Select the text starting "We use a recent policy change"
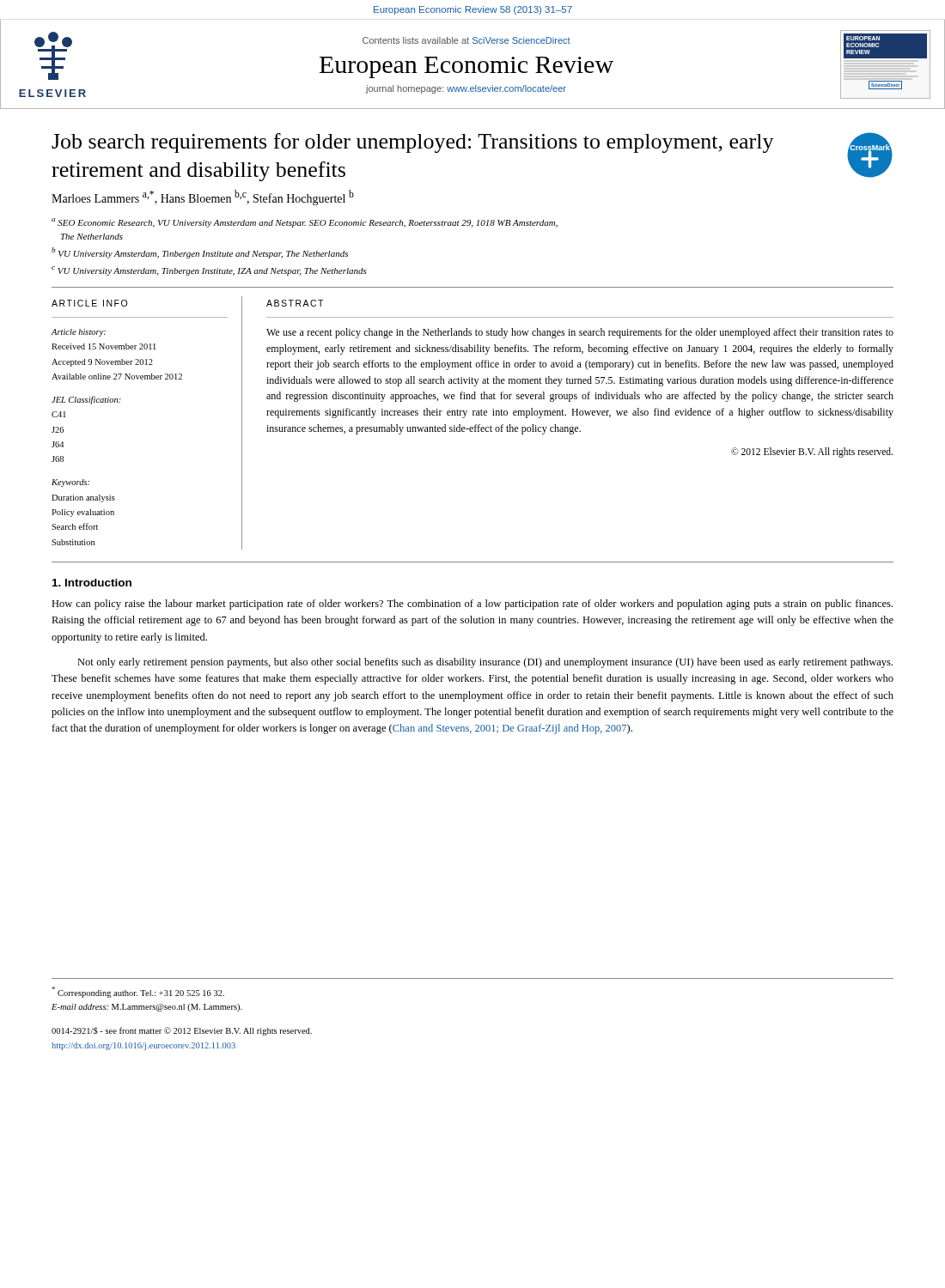Image resolution: width=945 pixels, height=1288 pixels. 580,380
